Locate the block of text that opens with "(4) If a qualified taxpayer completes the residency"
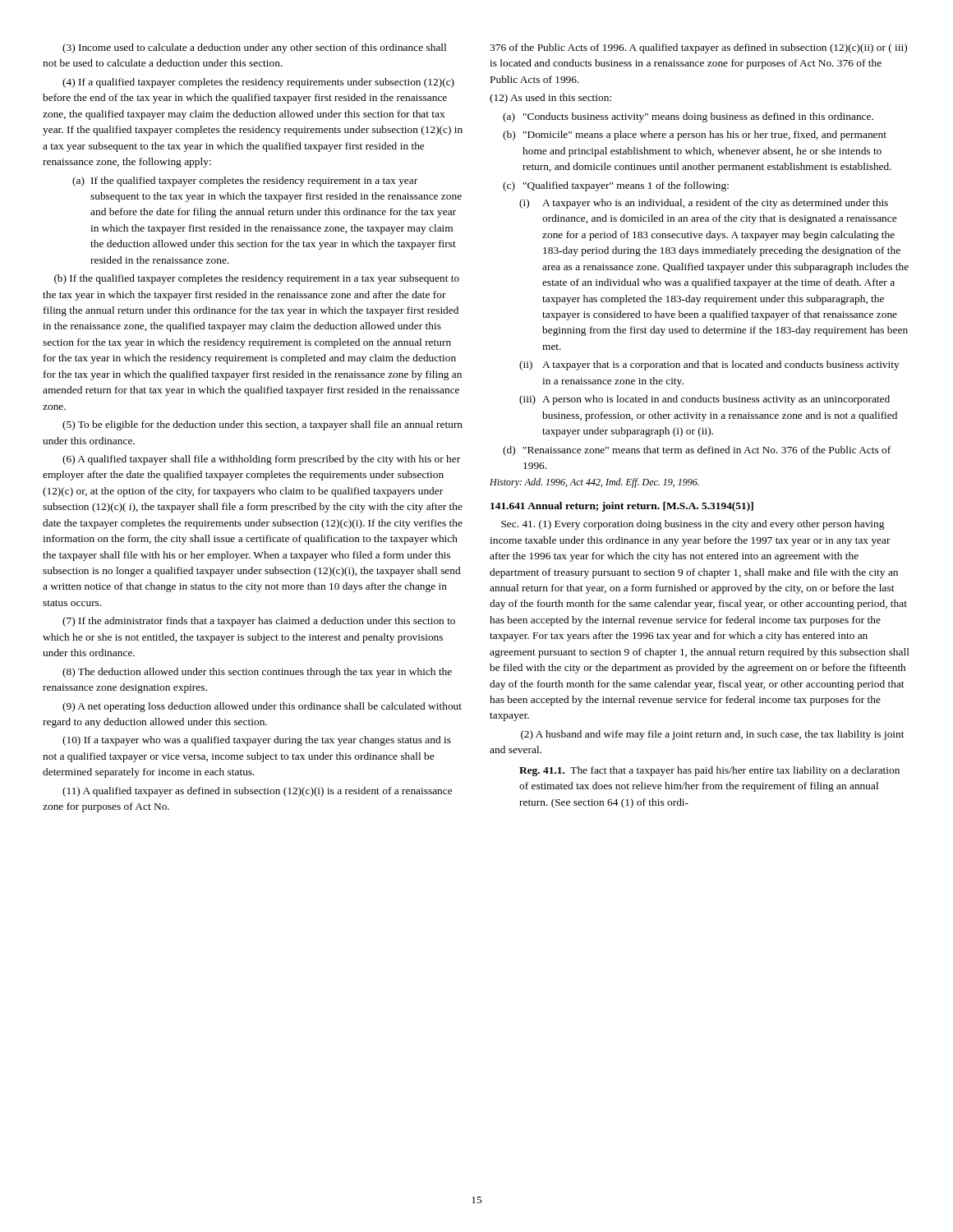Screen dimensions: 1232x953 click(253, 122)
